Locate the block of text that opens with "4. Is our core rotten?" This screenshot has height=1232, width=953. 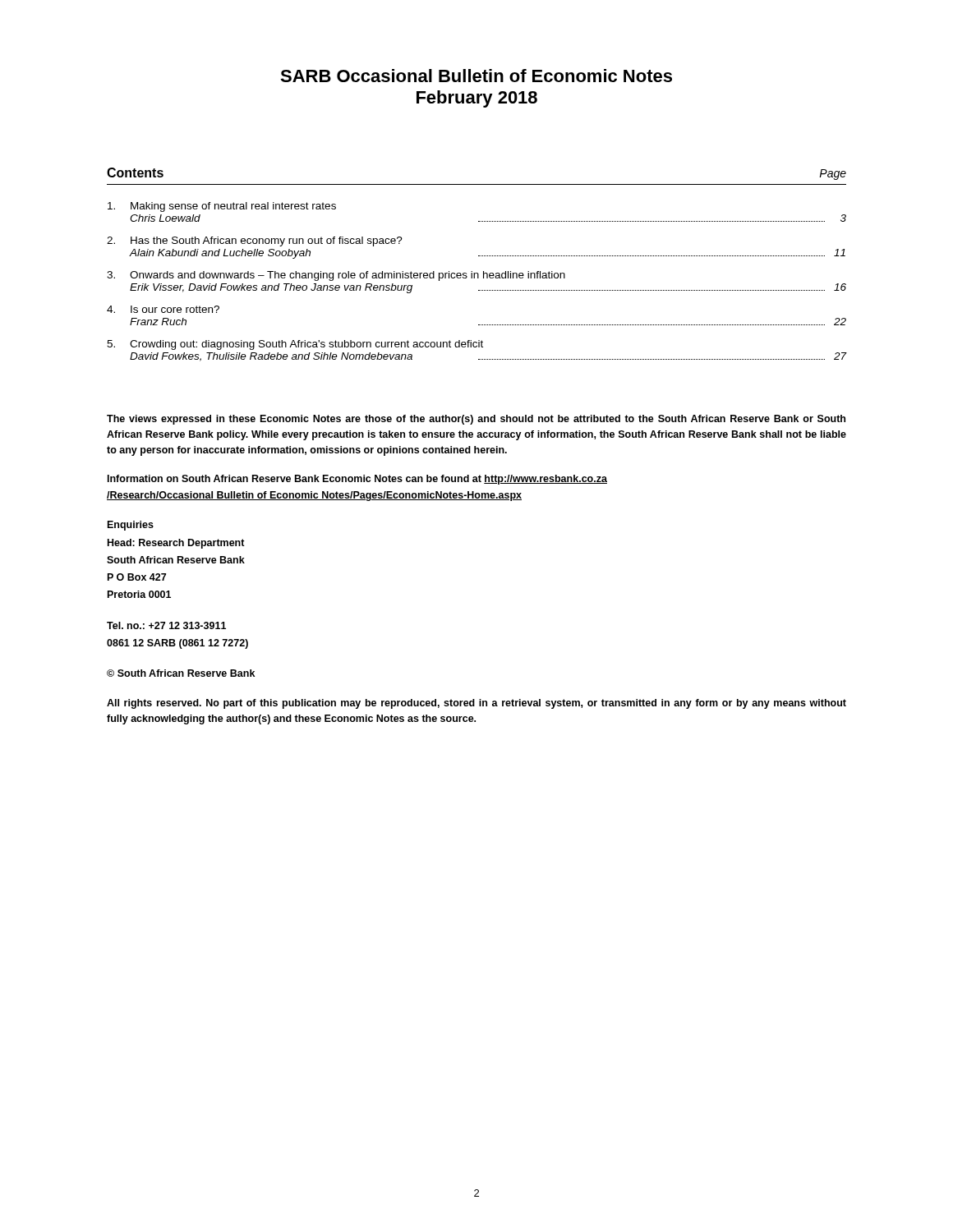[x=476, y=315]
